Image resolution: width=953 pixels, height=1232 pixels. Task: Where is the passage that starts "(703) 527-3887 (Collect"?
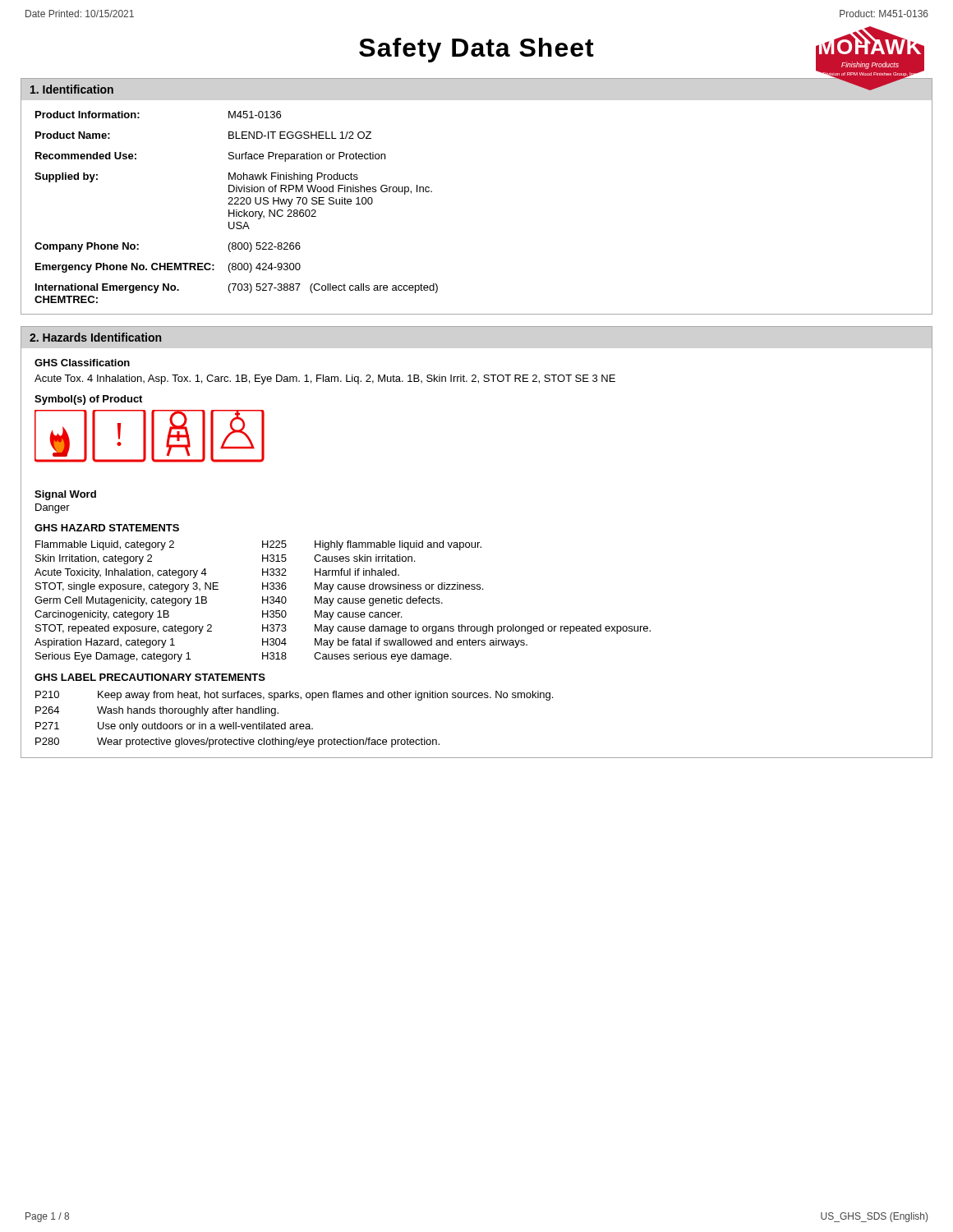pos(333,287)
